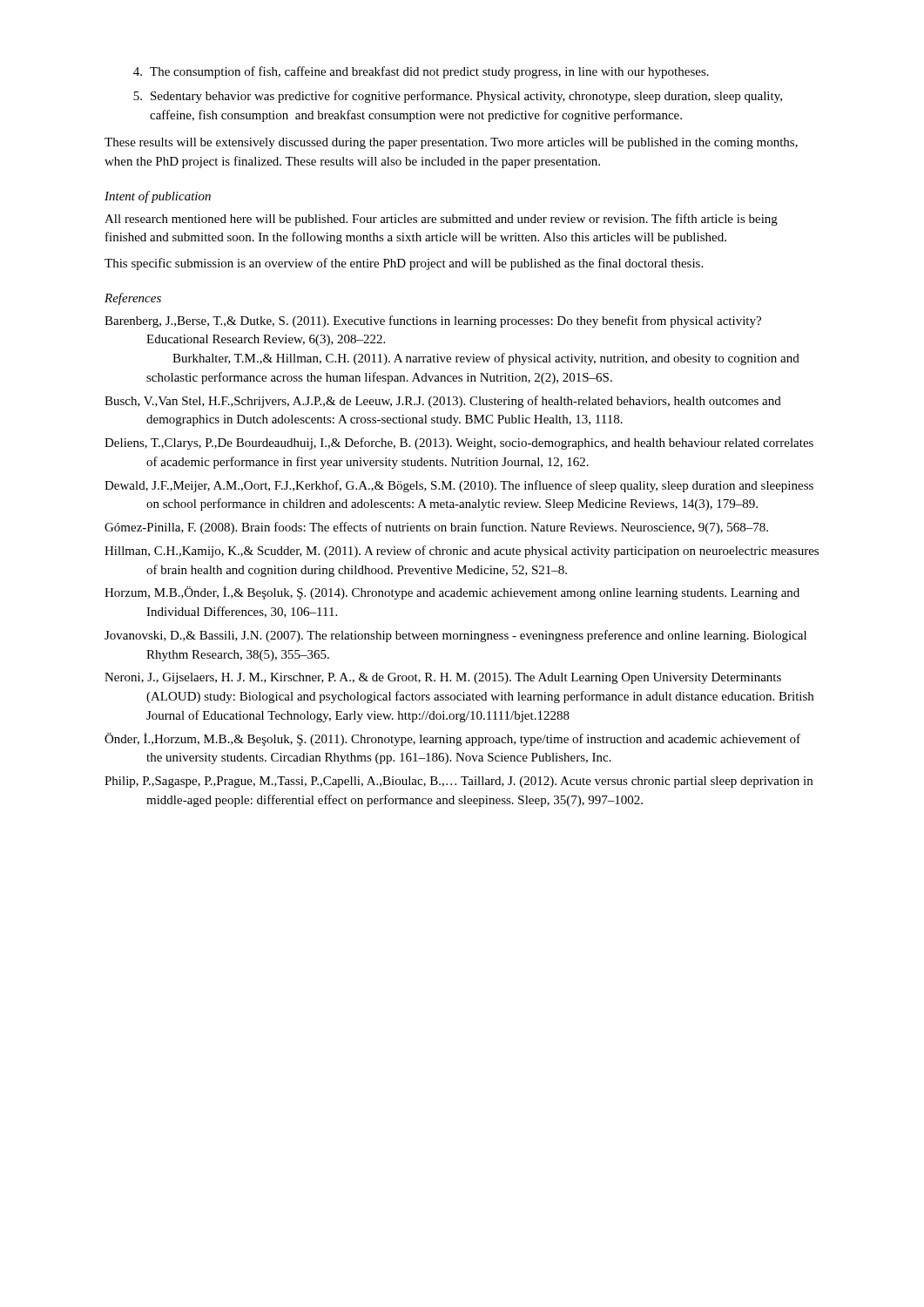Locate the text block with the text "This specific submission is an overview"
Image resolution: width=924 pixels, height=1307 pixels.
coord(404,263)
